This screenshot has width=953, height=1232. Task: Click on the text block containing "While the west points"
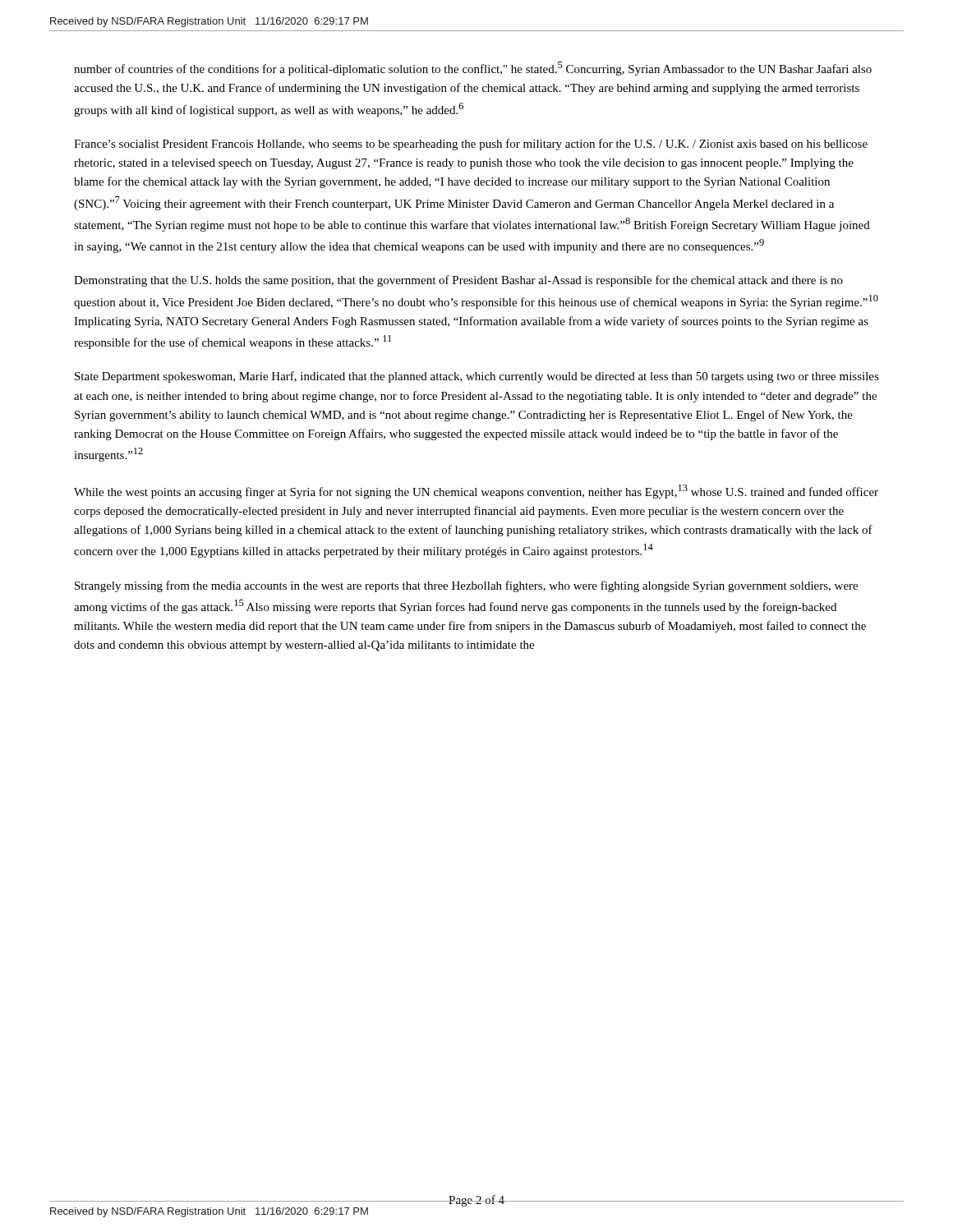coord(476,520)
